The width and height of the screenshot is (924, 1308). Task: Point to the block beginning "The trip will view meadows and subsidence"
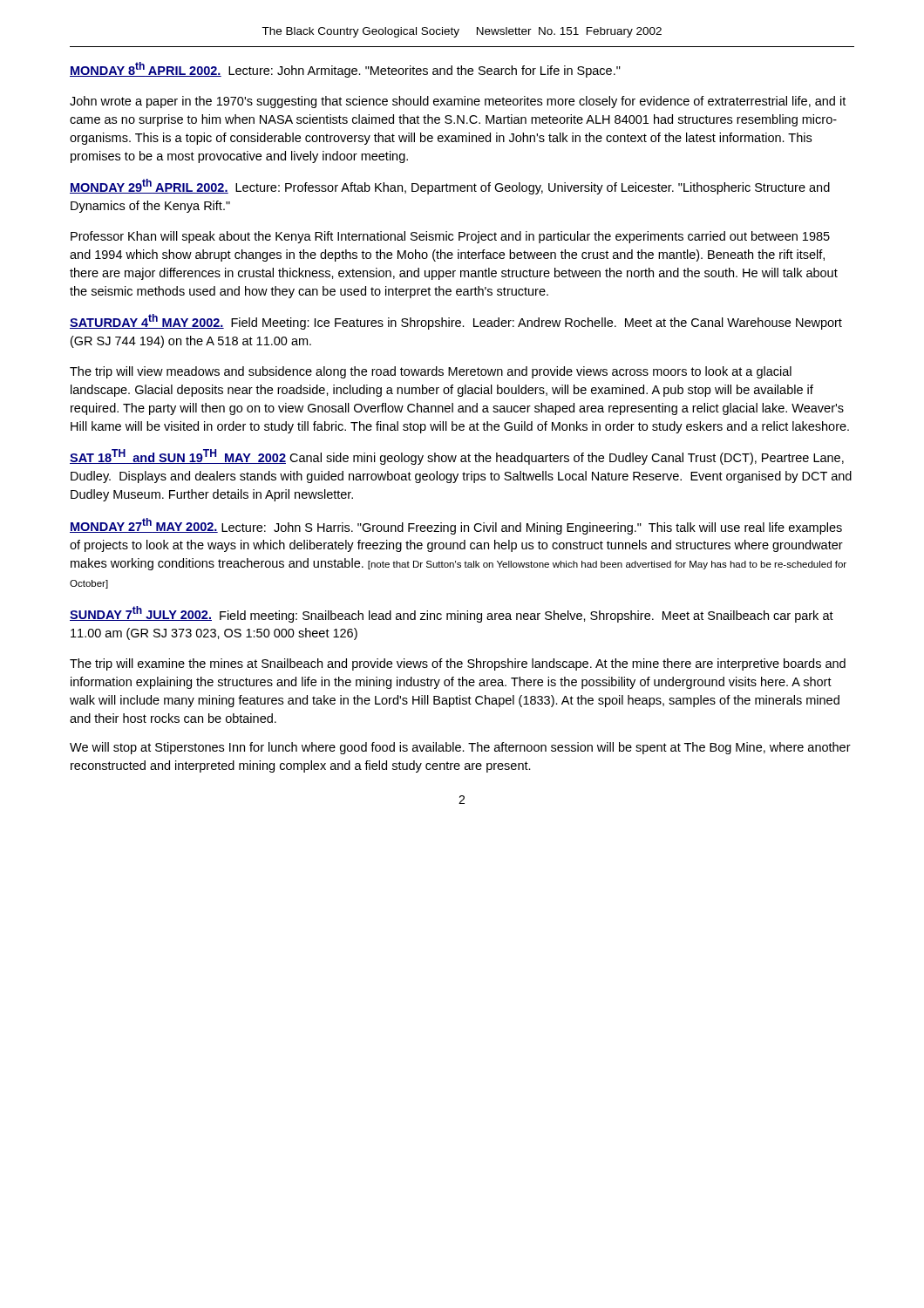click(x=462, y=399)
